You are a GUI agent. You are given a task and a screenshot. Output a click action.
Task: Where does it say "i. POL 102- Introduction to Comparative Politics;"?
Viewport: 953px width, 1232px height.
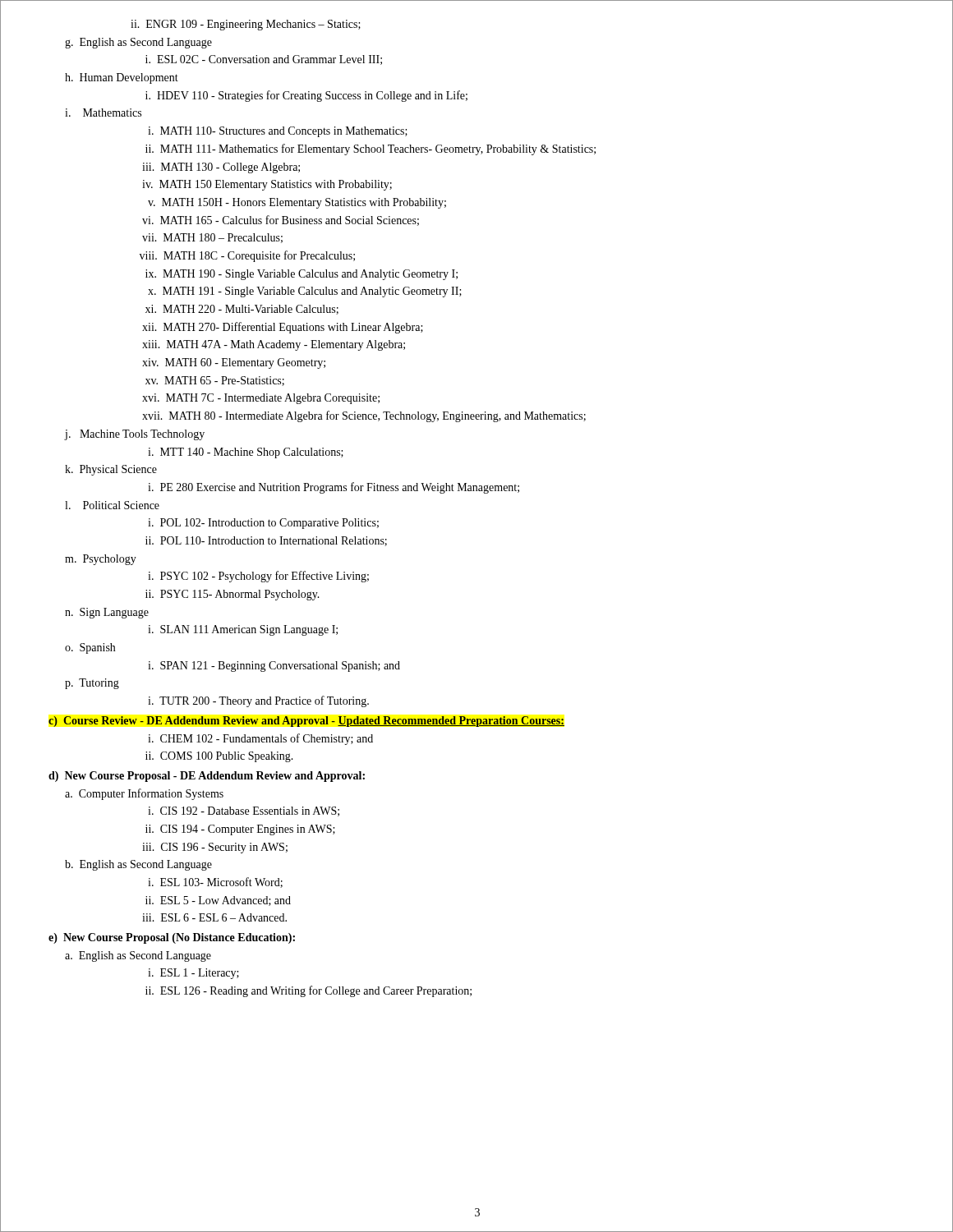tap(255, 523)
